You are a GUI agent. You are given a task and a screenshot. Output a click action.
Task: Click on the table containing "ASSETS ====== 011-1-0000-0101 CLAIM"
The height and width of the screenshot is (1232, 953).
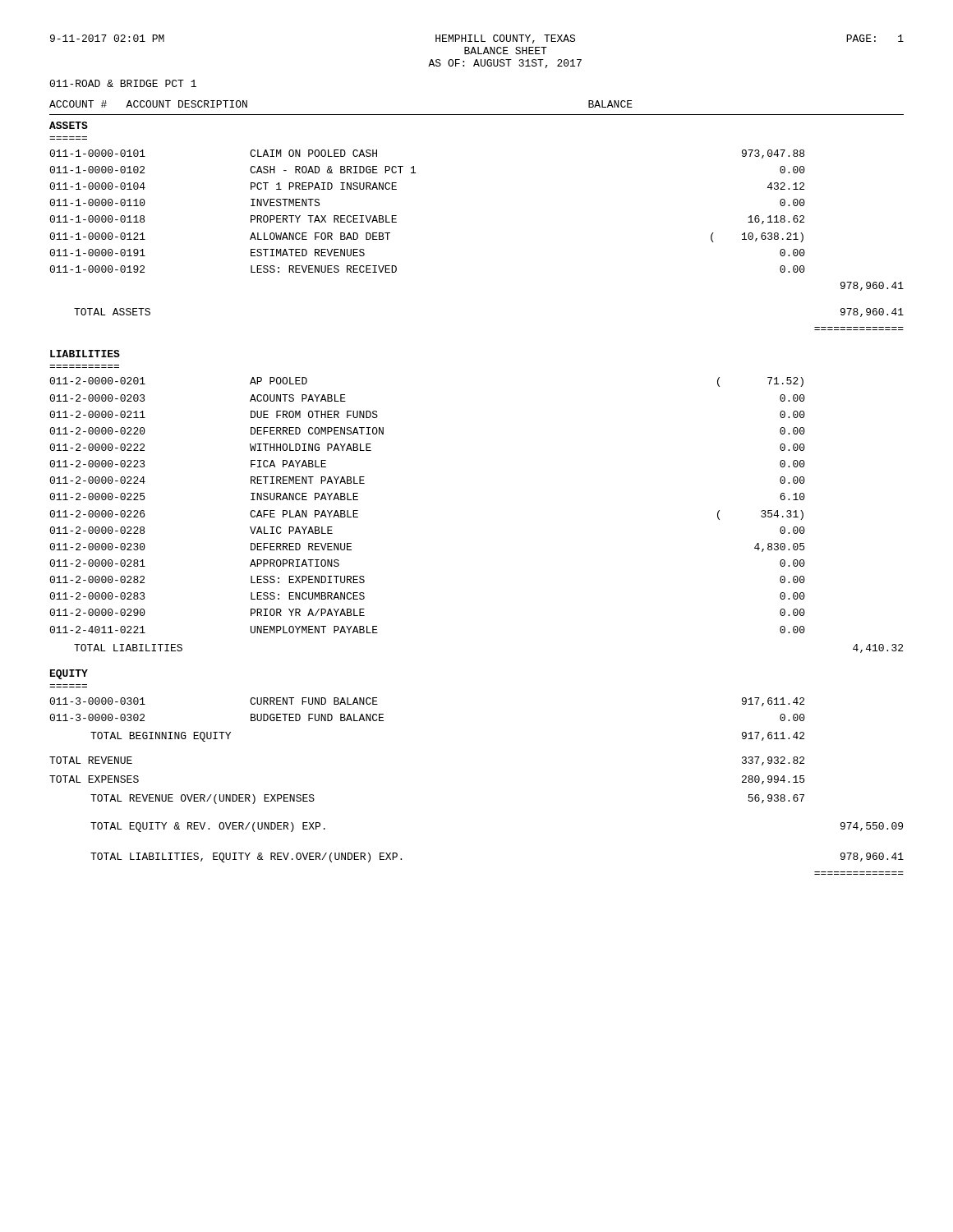tap(476, 500)
